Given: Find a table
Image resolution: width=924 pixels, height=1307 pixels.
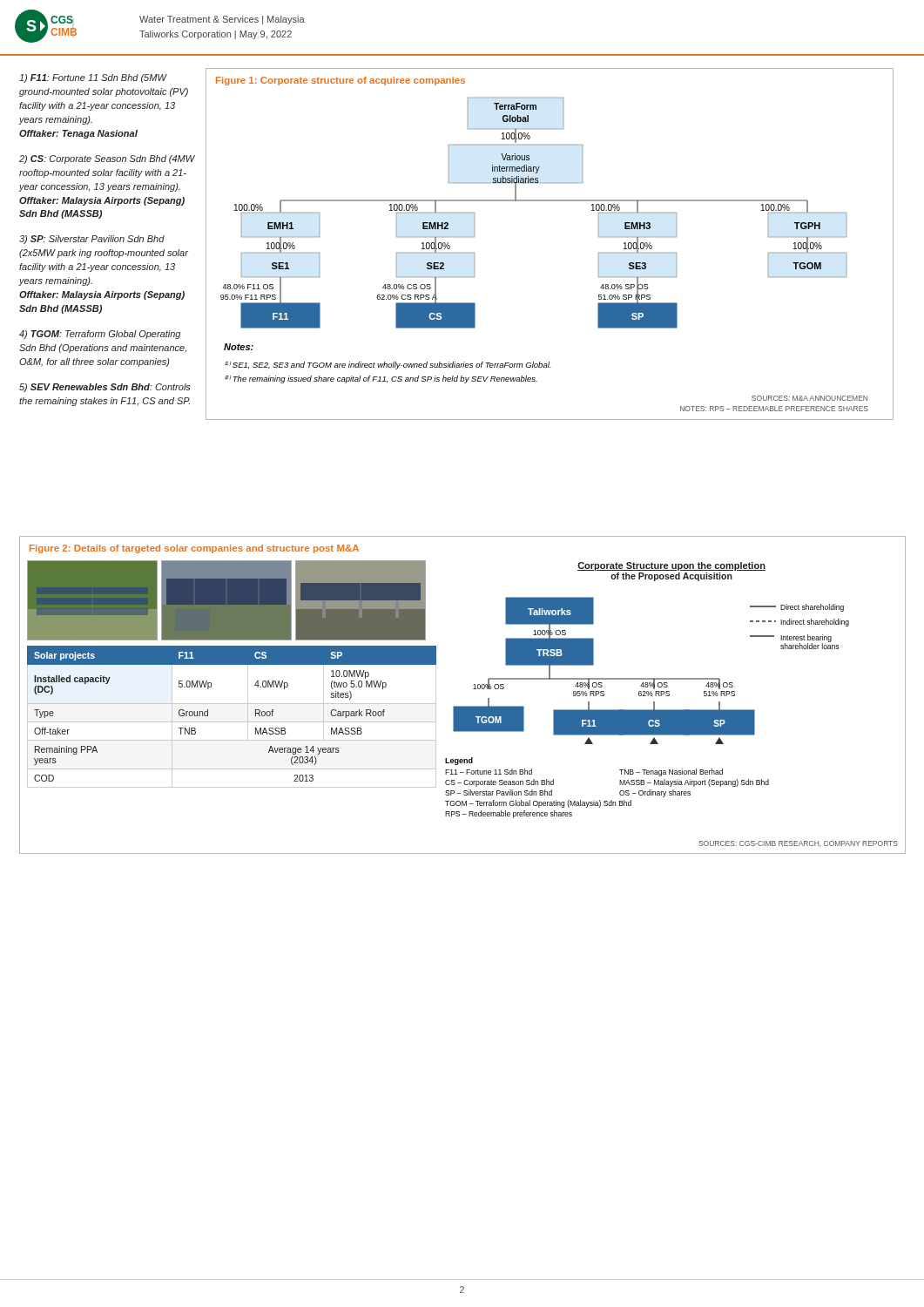Looking at the screenshot, I should click(232, 717).
